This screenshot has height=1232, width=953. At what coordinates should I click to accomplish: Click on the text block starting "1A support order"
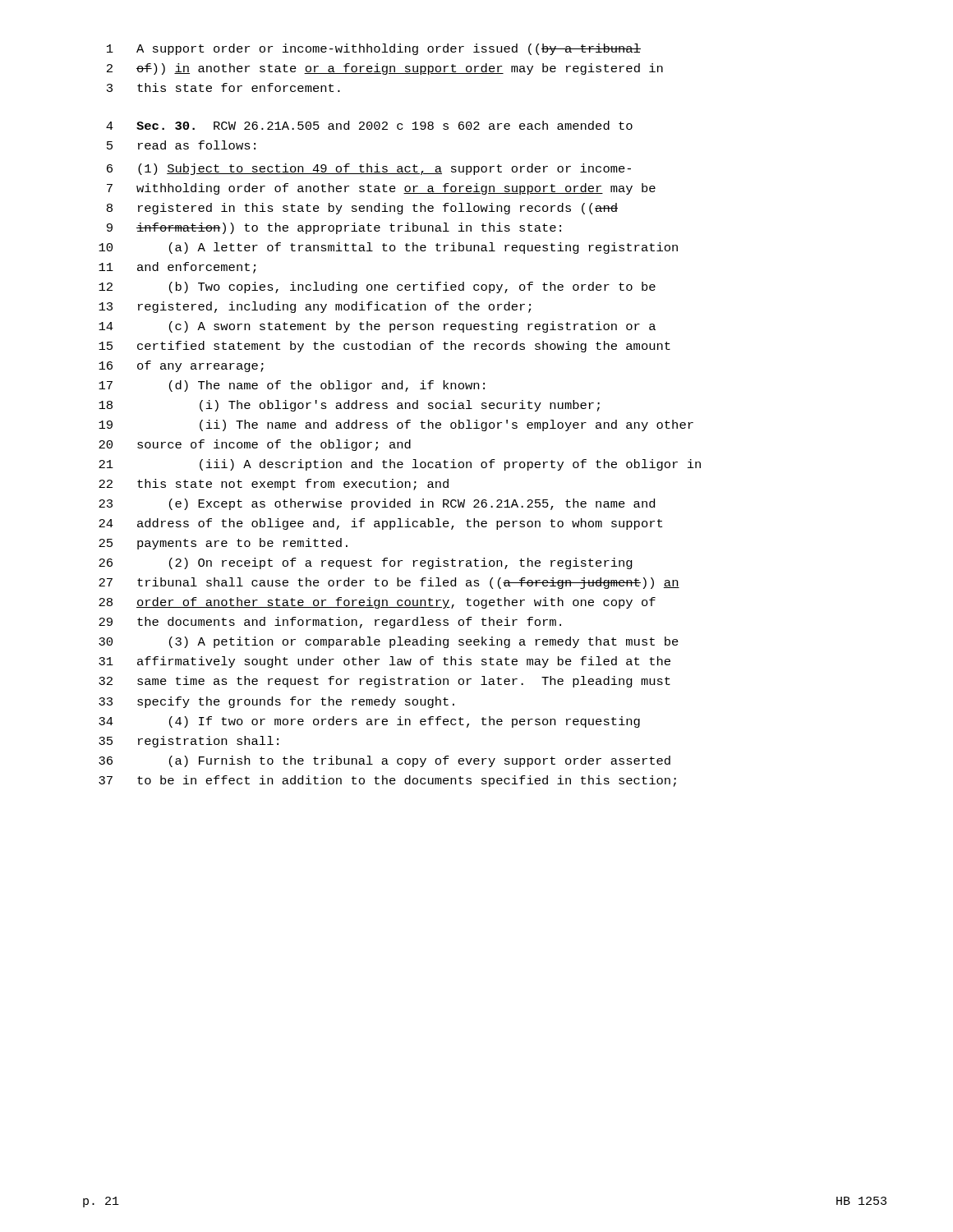pos(485,69)
